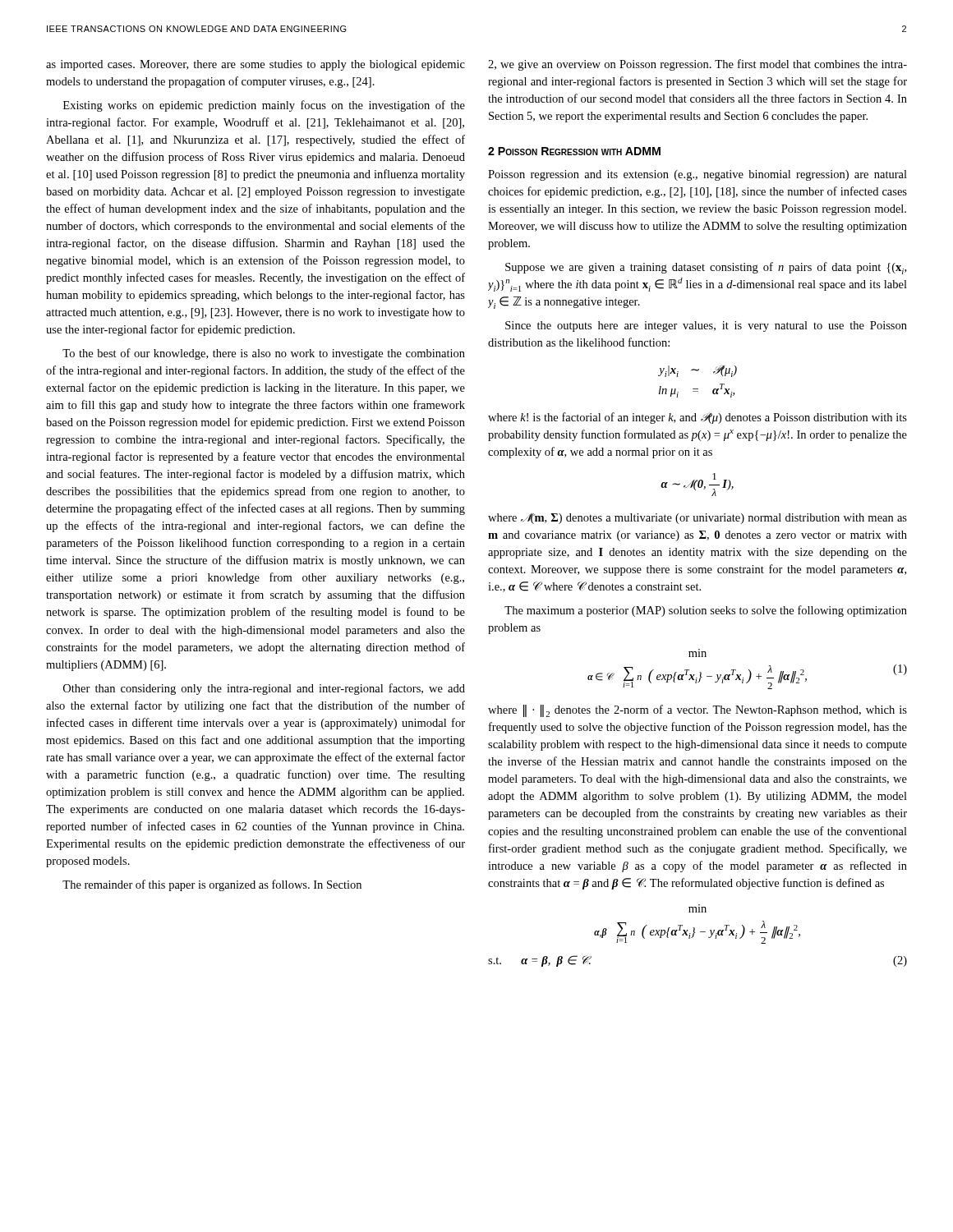Image resolution: width=953 pixels, height=1232 pixels.
Task: Find the block on this page that starts "Poisson regression and its extension (e.g., negative"
Action: click(698, 209)
